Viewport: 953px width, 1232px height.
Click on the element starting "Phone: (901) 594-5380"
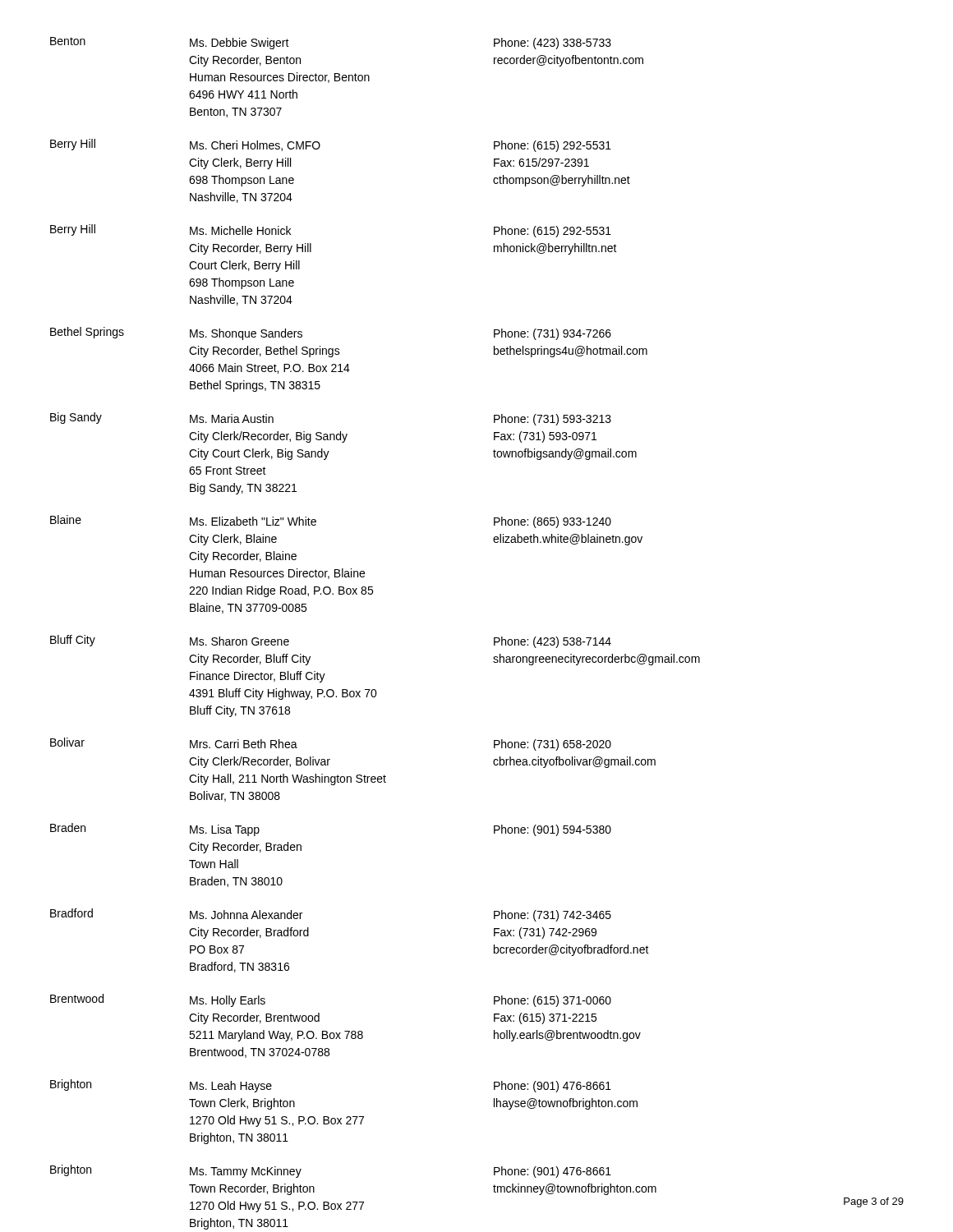coord(552,830)
